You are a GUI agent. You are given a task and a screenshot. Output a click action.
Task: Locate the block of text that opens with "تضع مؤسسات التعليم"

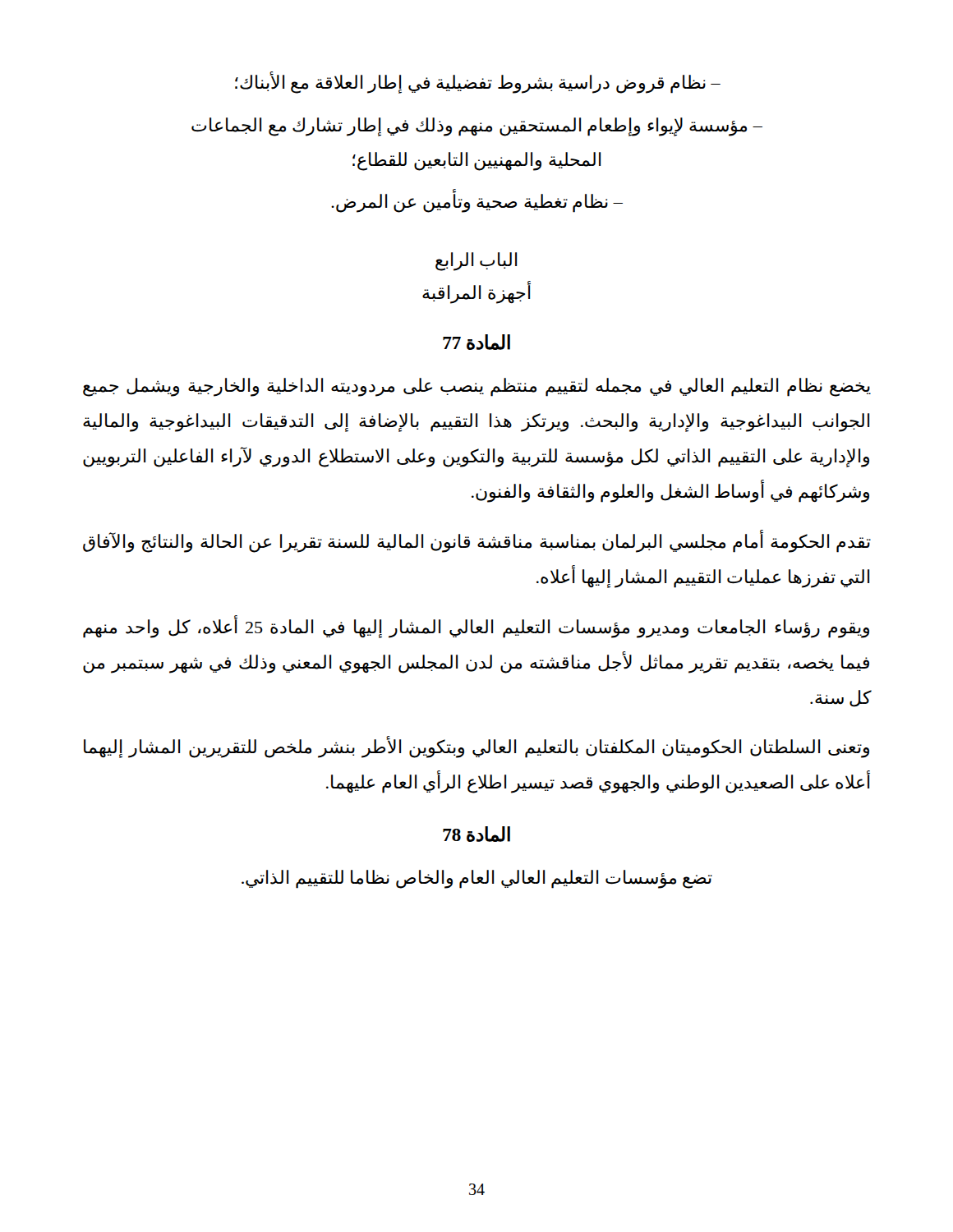pos(476,878)
